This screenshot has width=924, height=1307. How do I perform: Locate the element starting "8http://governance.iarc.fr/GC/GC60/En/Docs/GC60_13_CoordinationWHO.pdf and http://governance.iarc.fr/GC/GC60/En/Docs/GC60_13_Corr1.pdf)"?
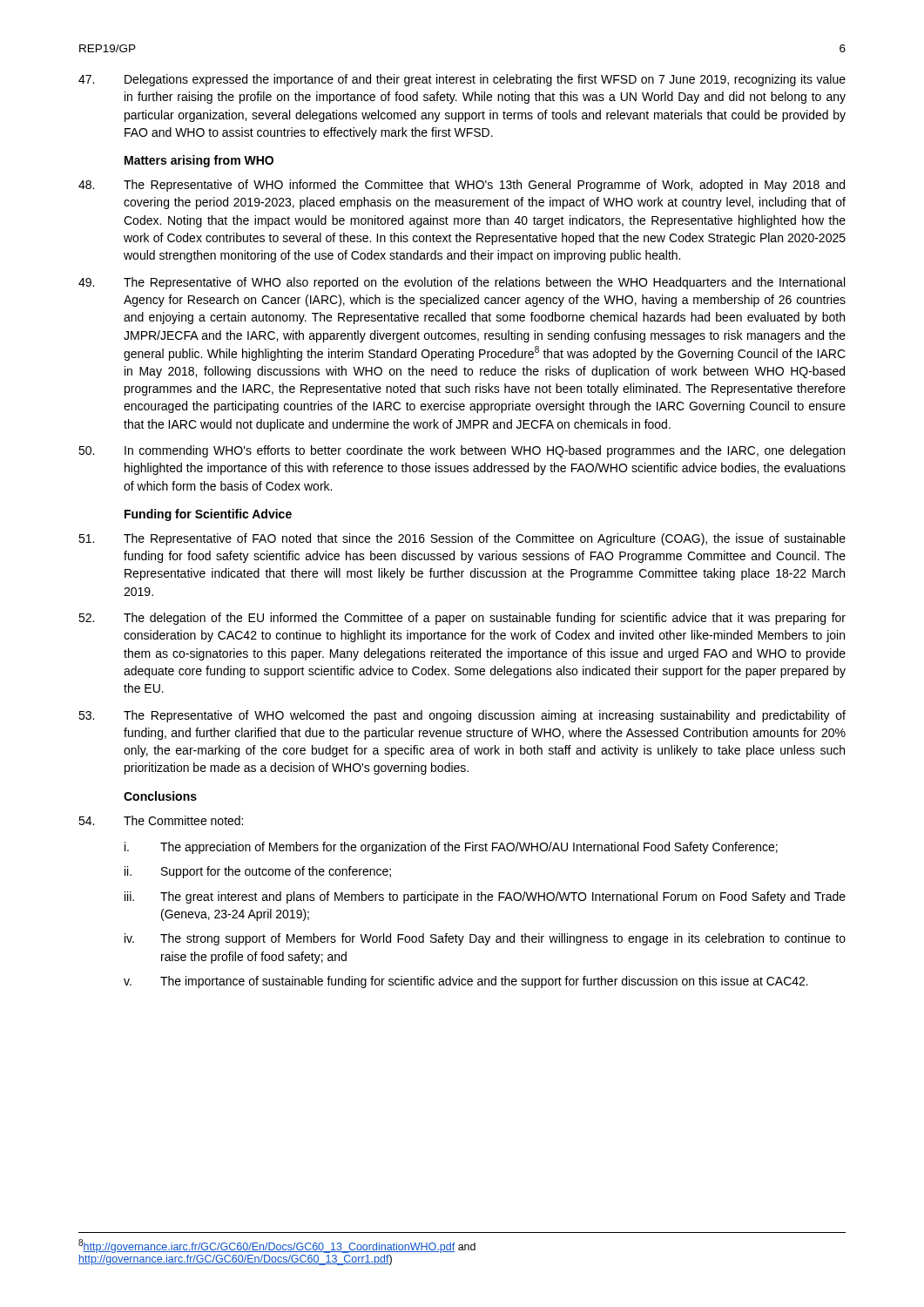coord(277,1252)
